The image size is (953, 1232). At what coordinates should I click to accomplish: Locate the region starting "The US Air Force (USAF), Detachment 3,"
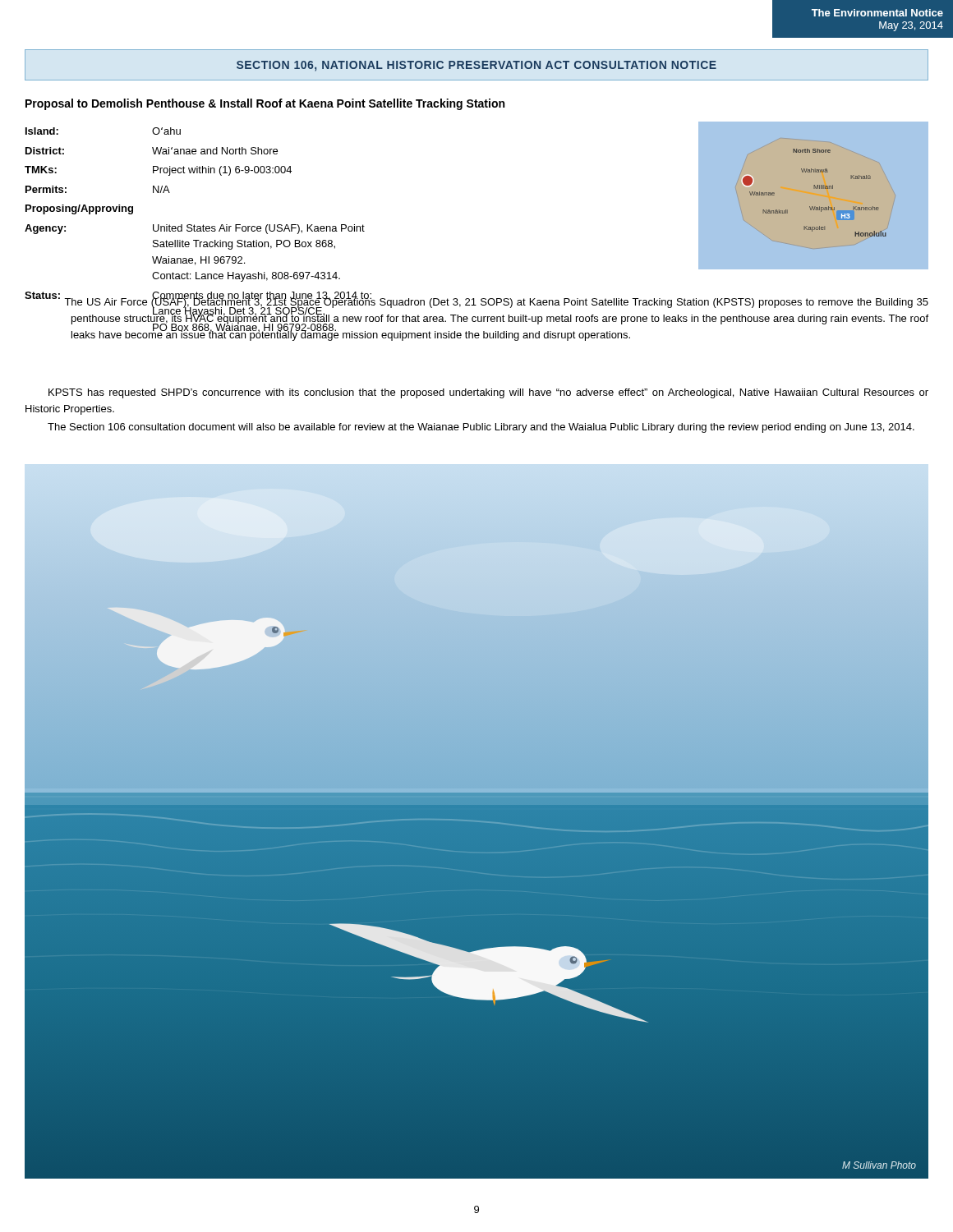tap(488, 319)
